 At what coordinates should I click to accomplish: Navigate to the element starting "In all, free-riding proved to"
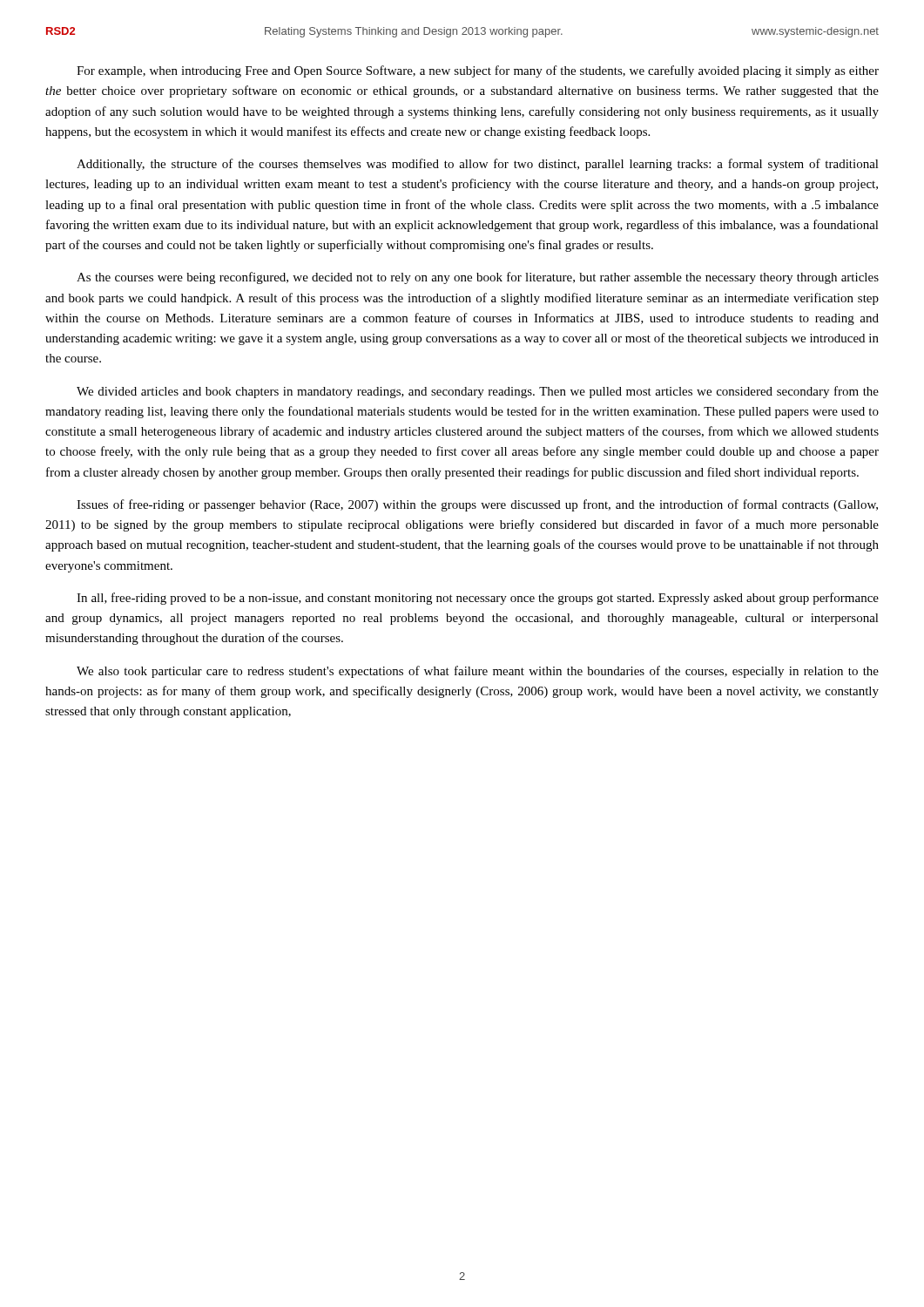[x=462, y=618]
